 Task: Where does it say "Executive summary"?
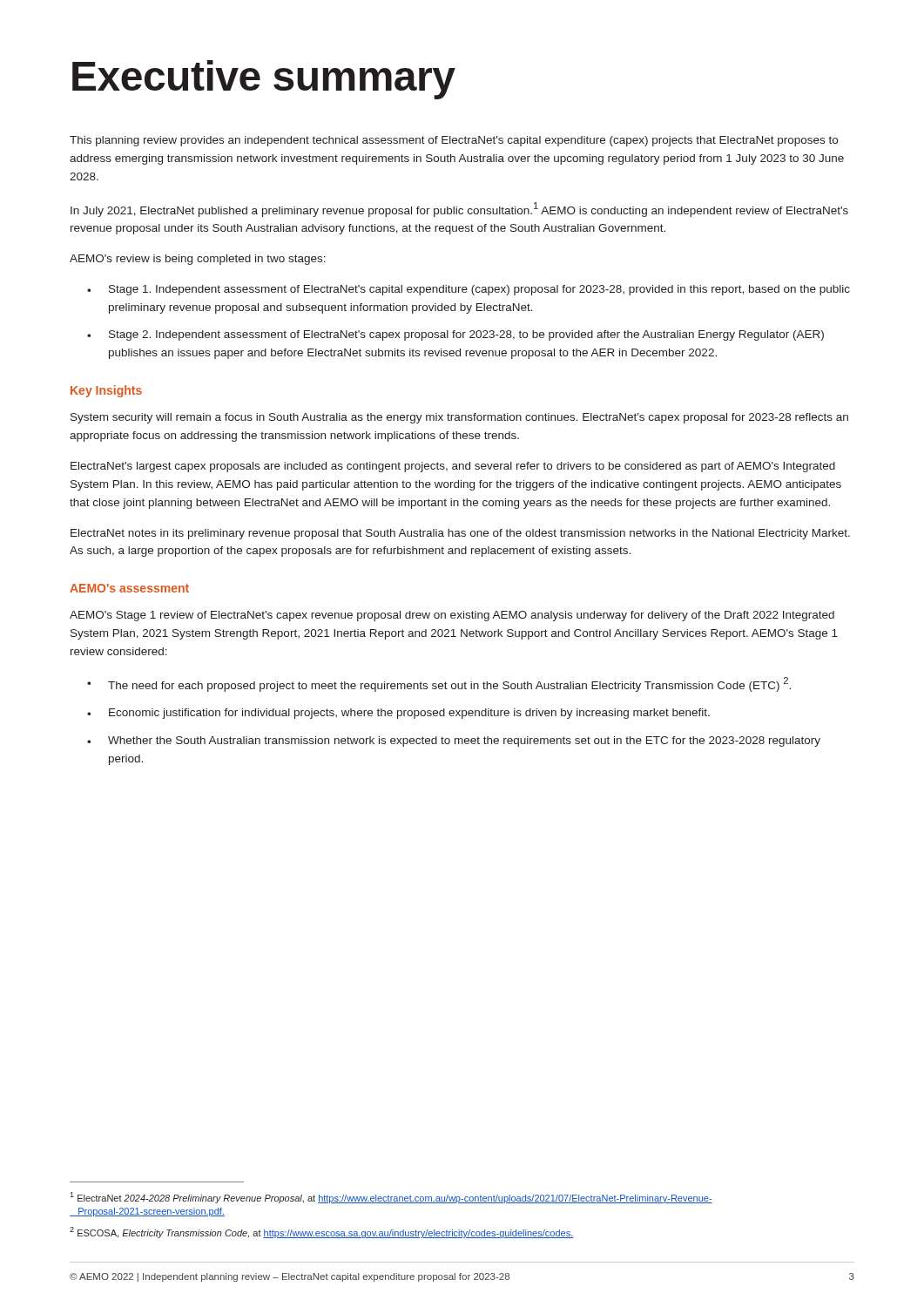click(262, 76)
